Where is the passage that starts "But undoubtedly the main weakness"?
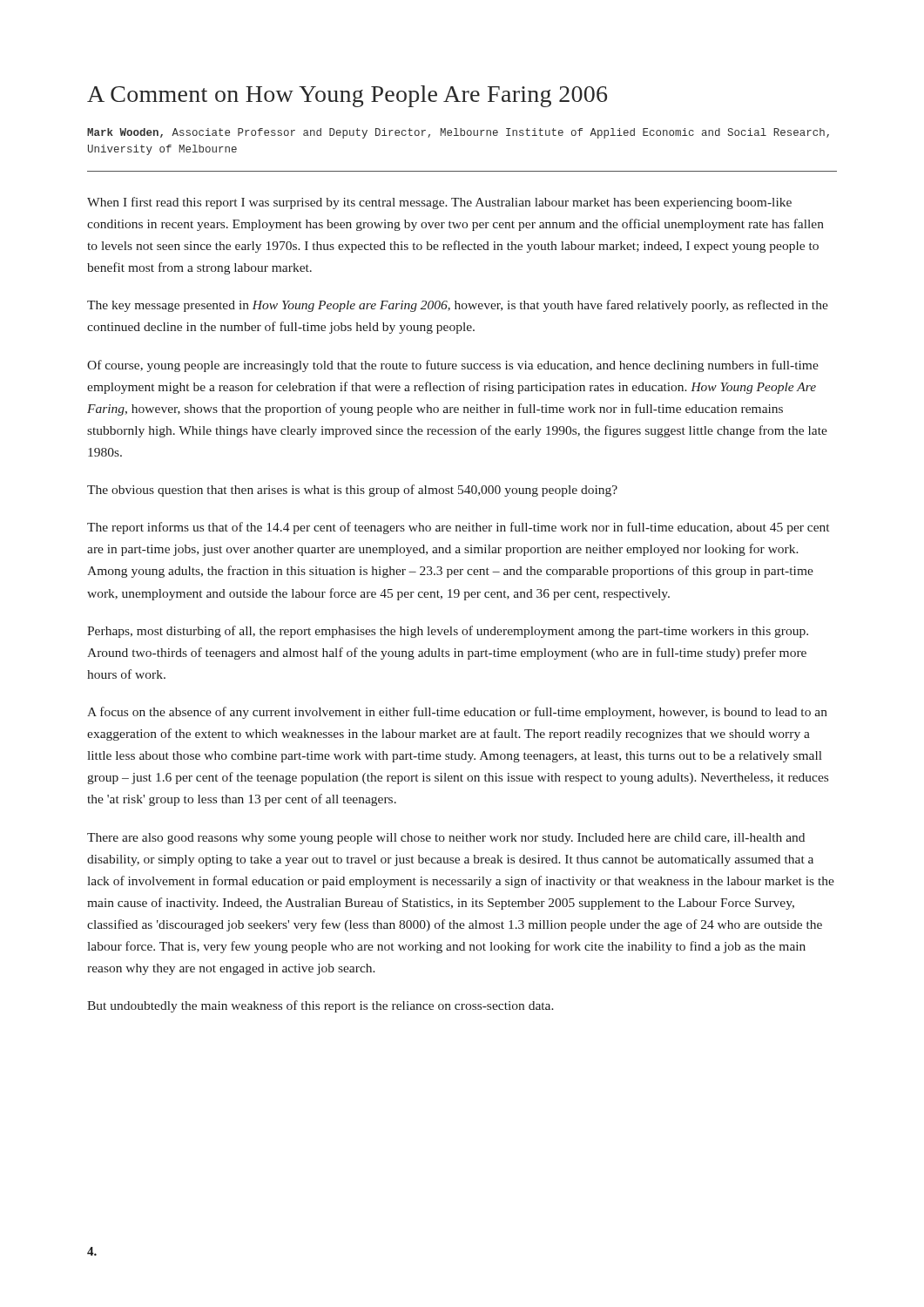 pyautogui.click(x=462, y=1005)
